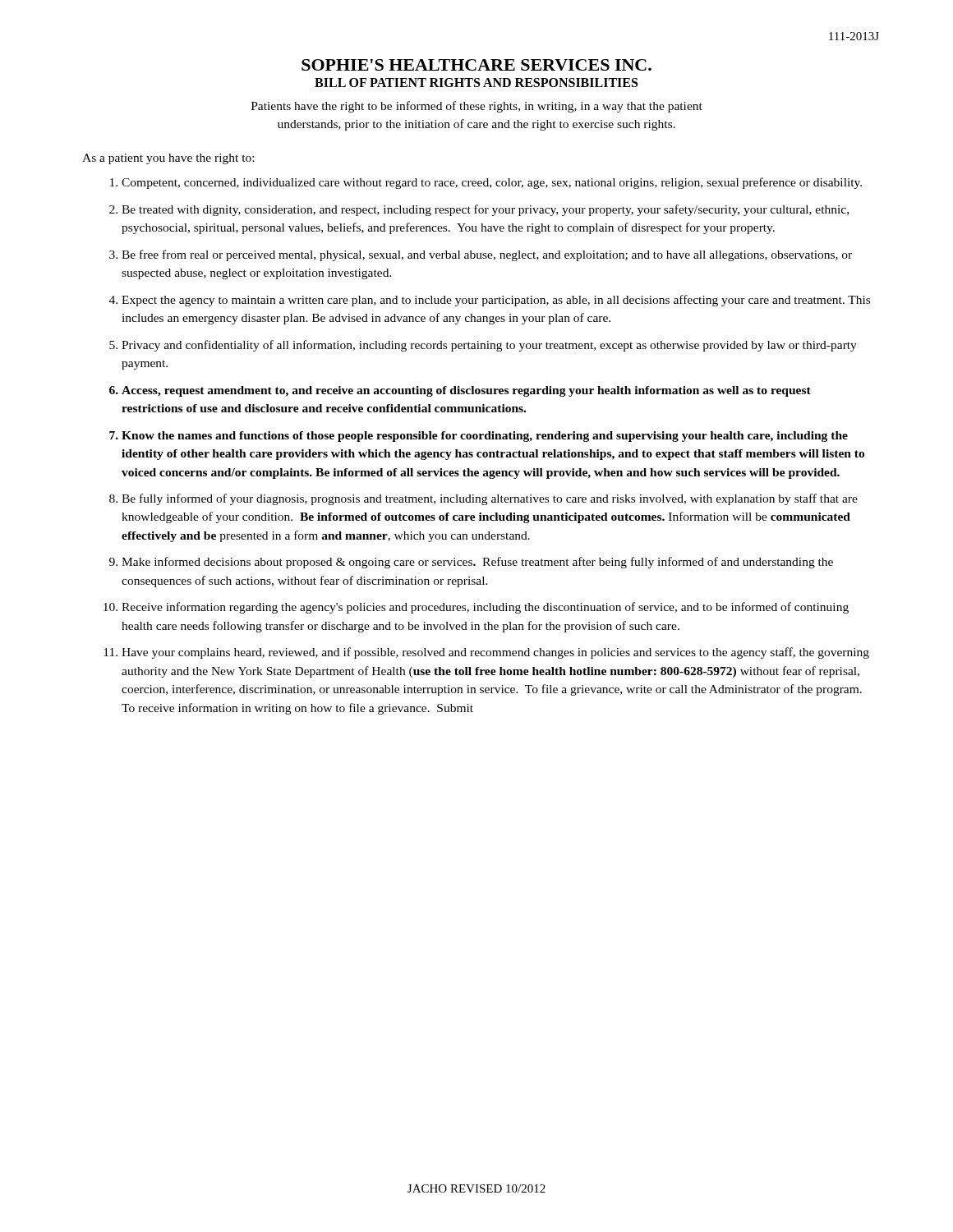Click on the passage starting "Competent, concerned, individualized"
Screen dimensions: 1232x953
[492, 182]
